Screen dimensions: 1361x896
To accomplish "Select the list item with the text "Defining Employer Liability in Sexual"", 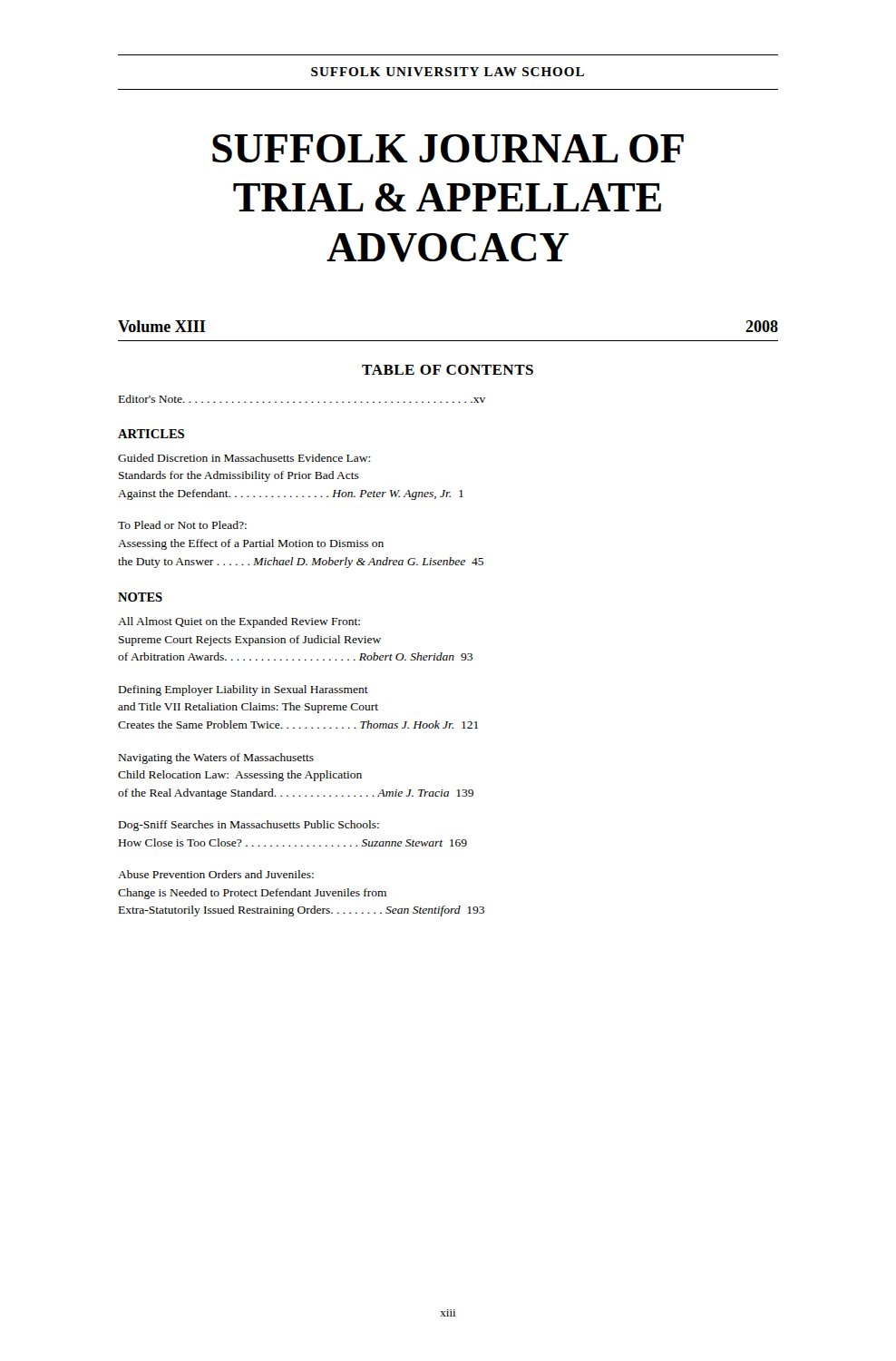I will (243, 690).
